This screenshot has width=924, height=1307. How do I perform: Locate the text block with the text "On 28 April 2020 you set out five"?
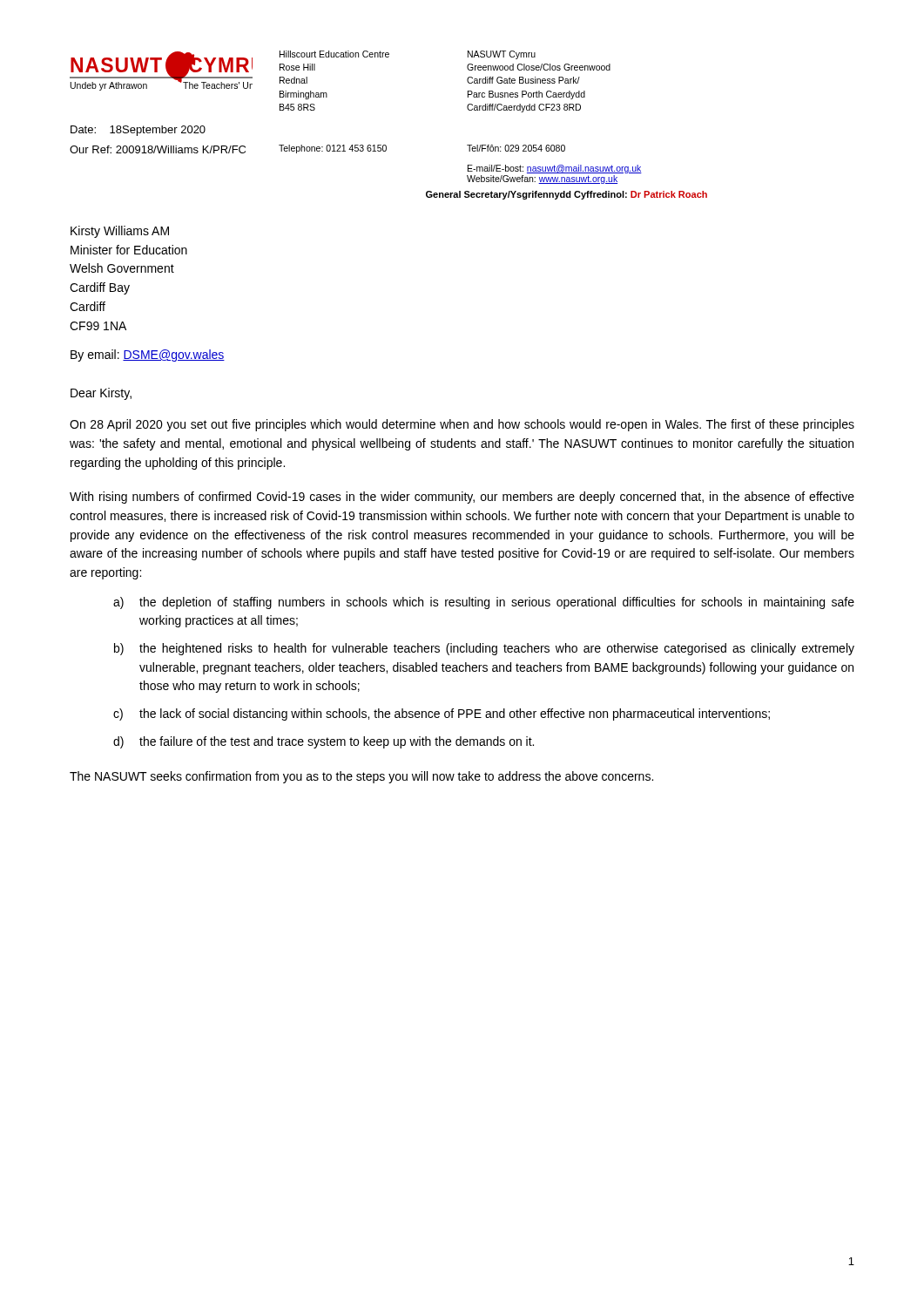pyautogui.click(x=462, y=443)
